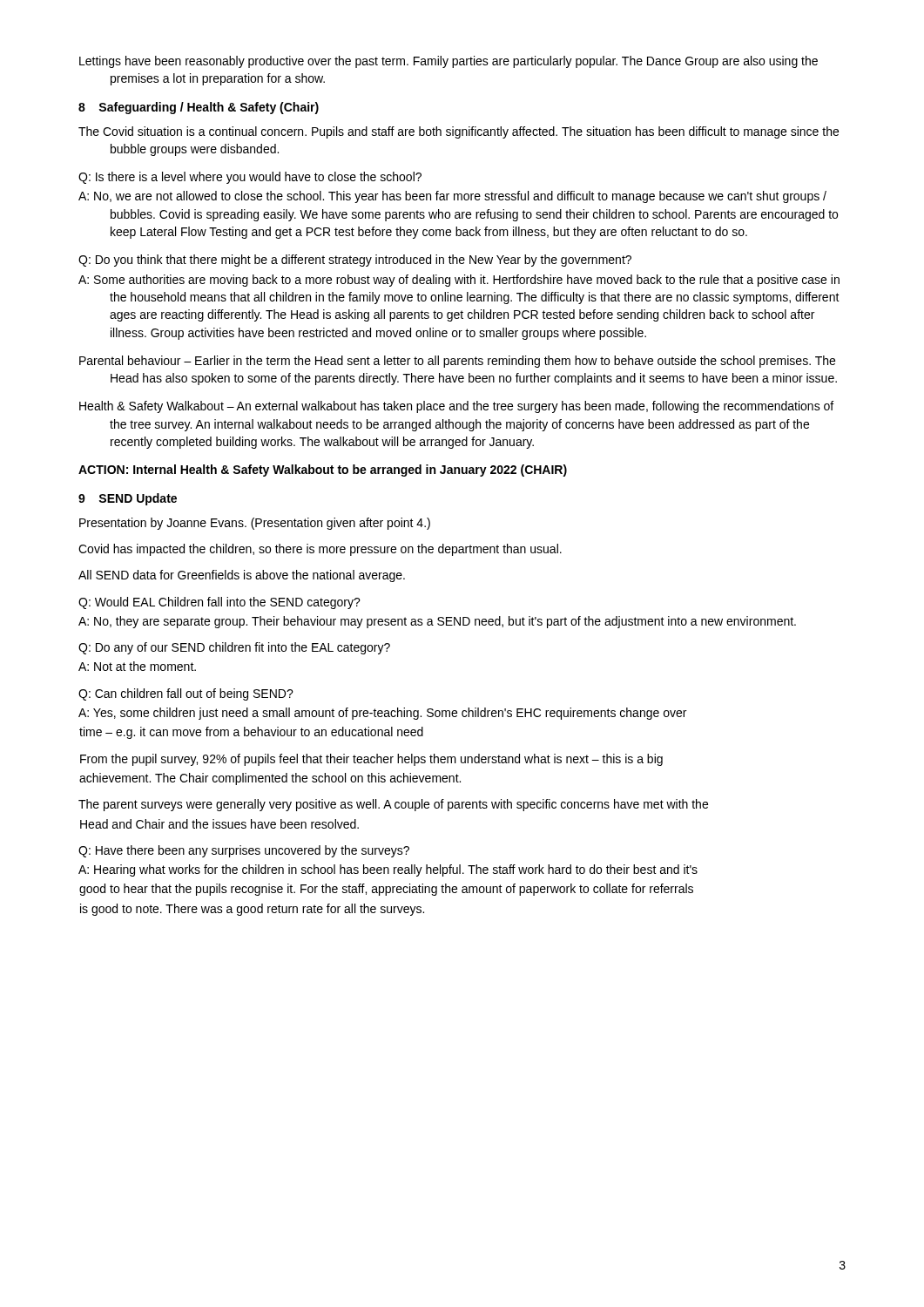Select the text block containing "Q: Do any of our SEND"
924x1307 pixels.
tap(234, 648)
